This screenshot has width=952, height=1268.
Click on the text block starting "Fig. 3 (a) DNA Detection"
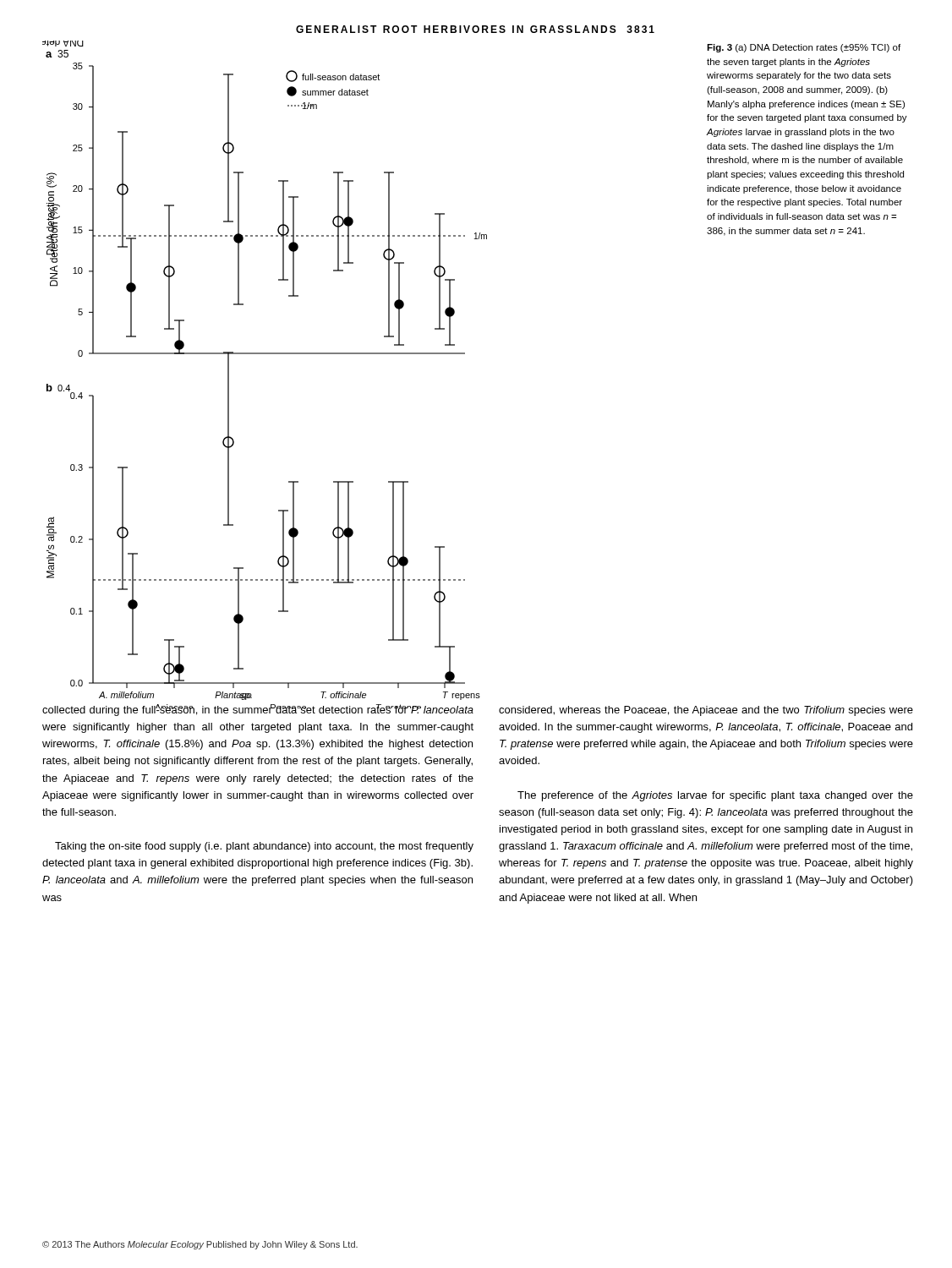tap(807, 139)
